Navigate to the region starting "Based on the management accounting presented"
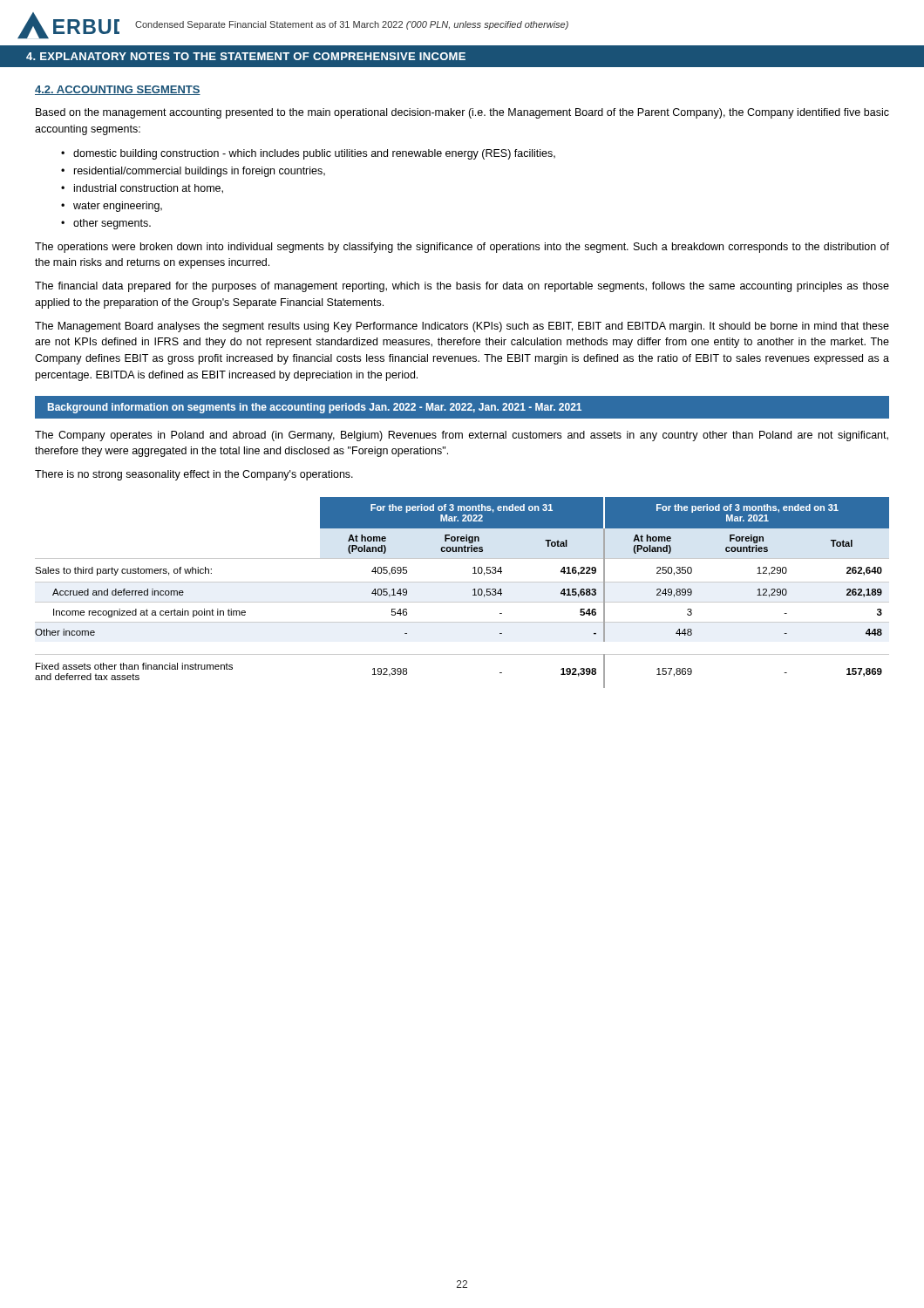This screenshot has width=924, height=1308. [x=462, y=121]
